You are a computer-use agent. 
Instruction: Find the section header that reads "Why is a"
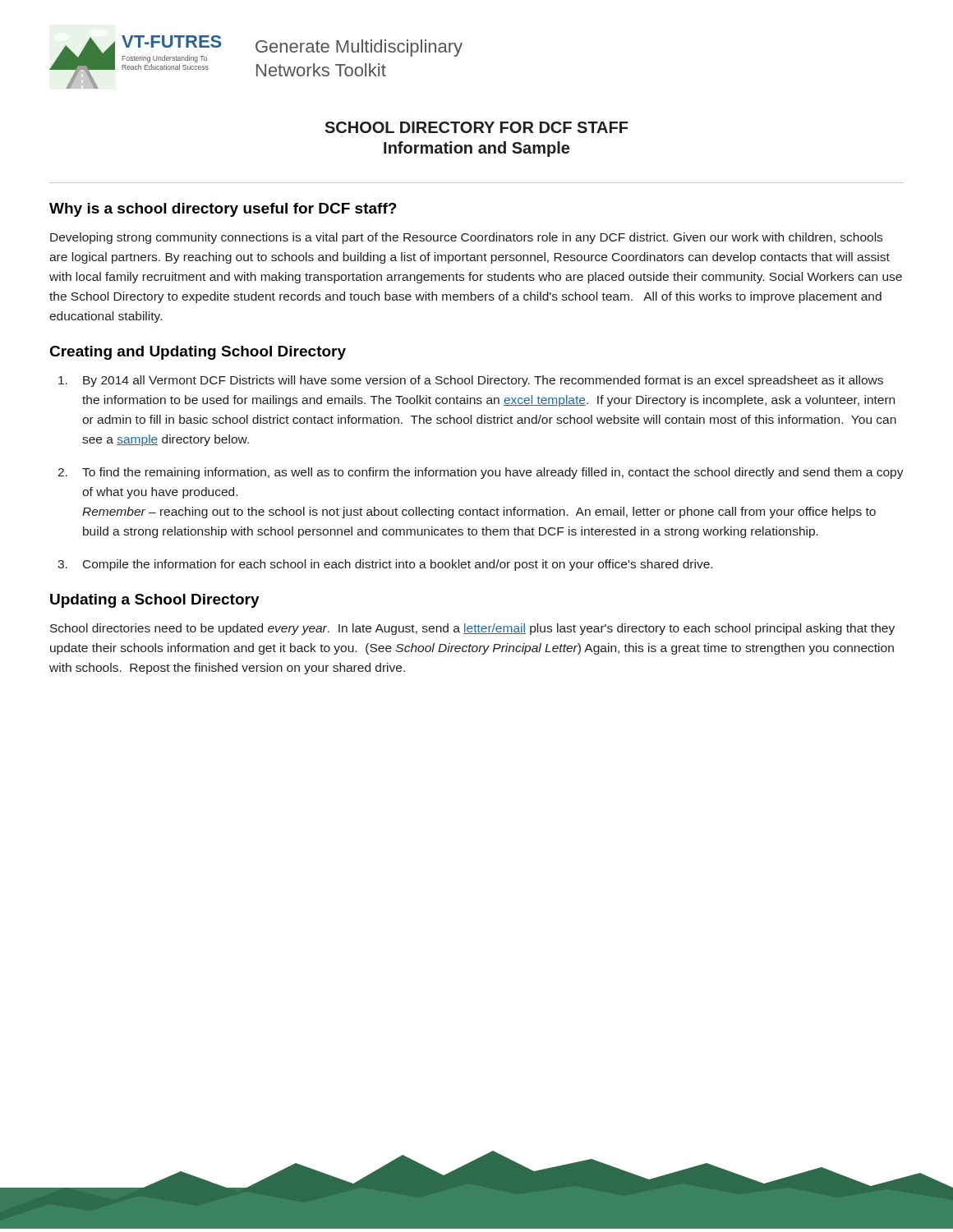223,208
